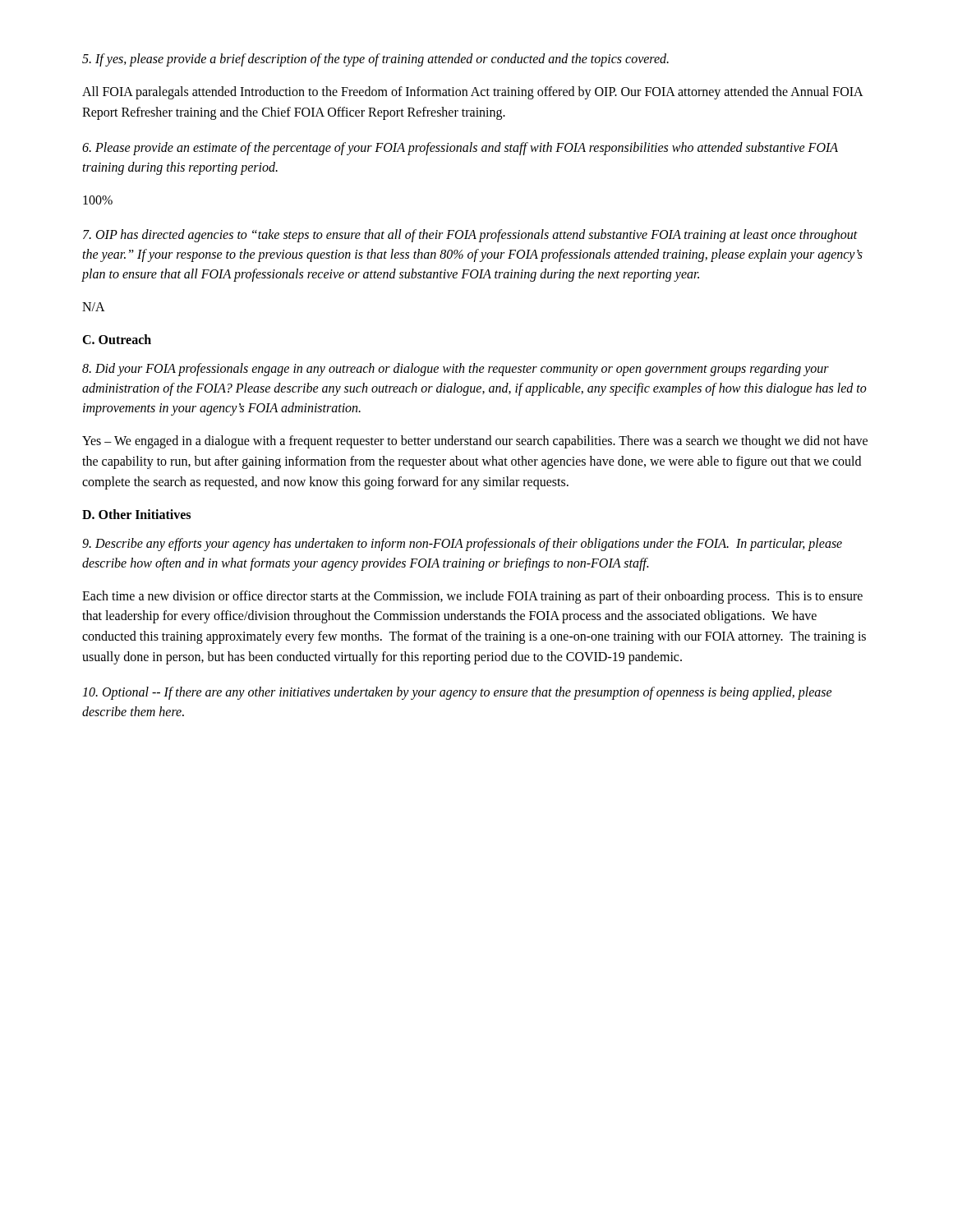This screenshot has height=1232, width=953.
Task: Find the region starting "D. Other Initiatives"
Action: 137,514
